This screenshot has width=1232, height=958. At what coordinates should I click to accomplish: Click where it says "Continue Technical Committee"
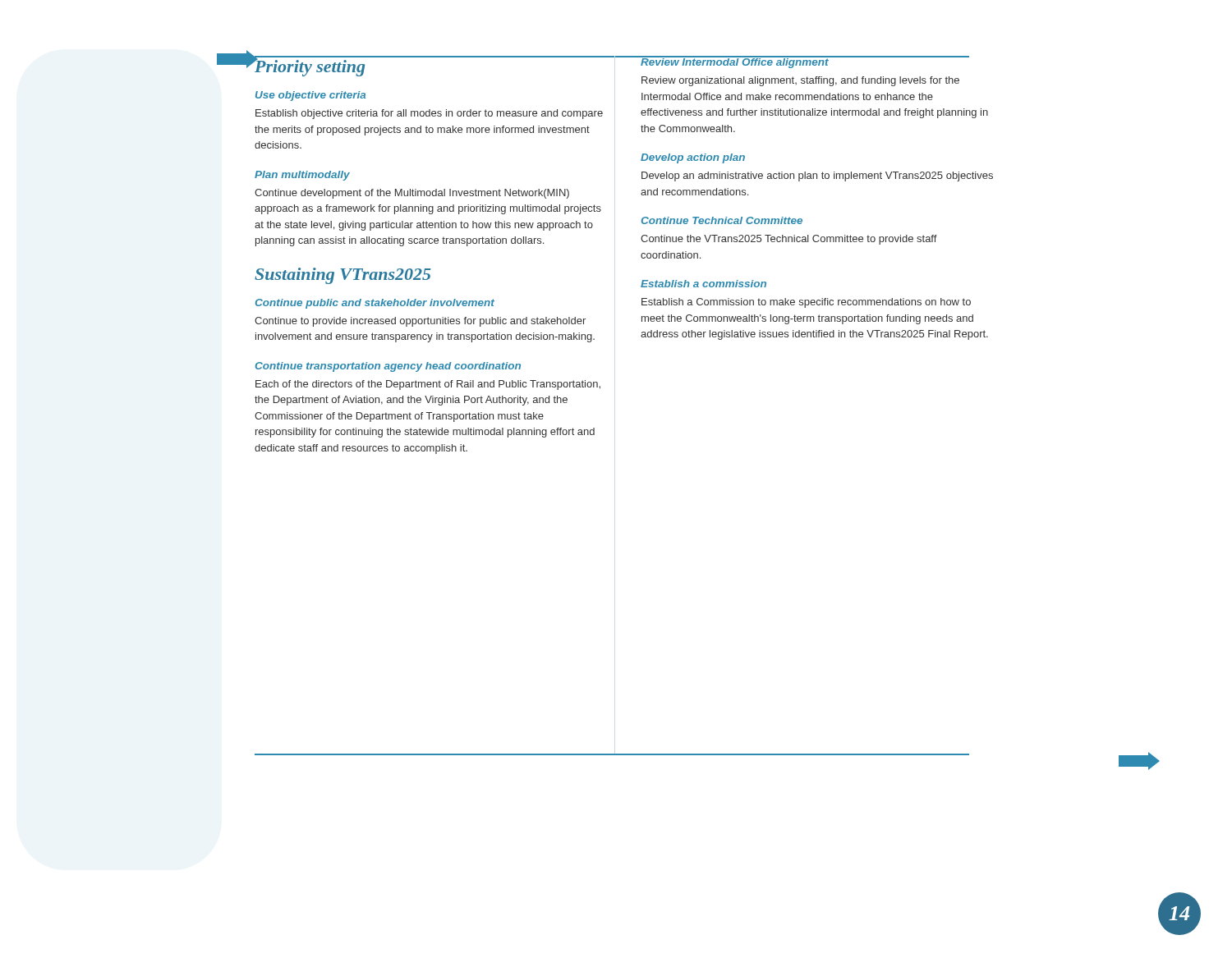click(722, 220)
